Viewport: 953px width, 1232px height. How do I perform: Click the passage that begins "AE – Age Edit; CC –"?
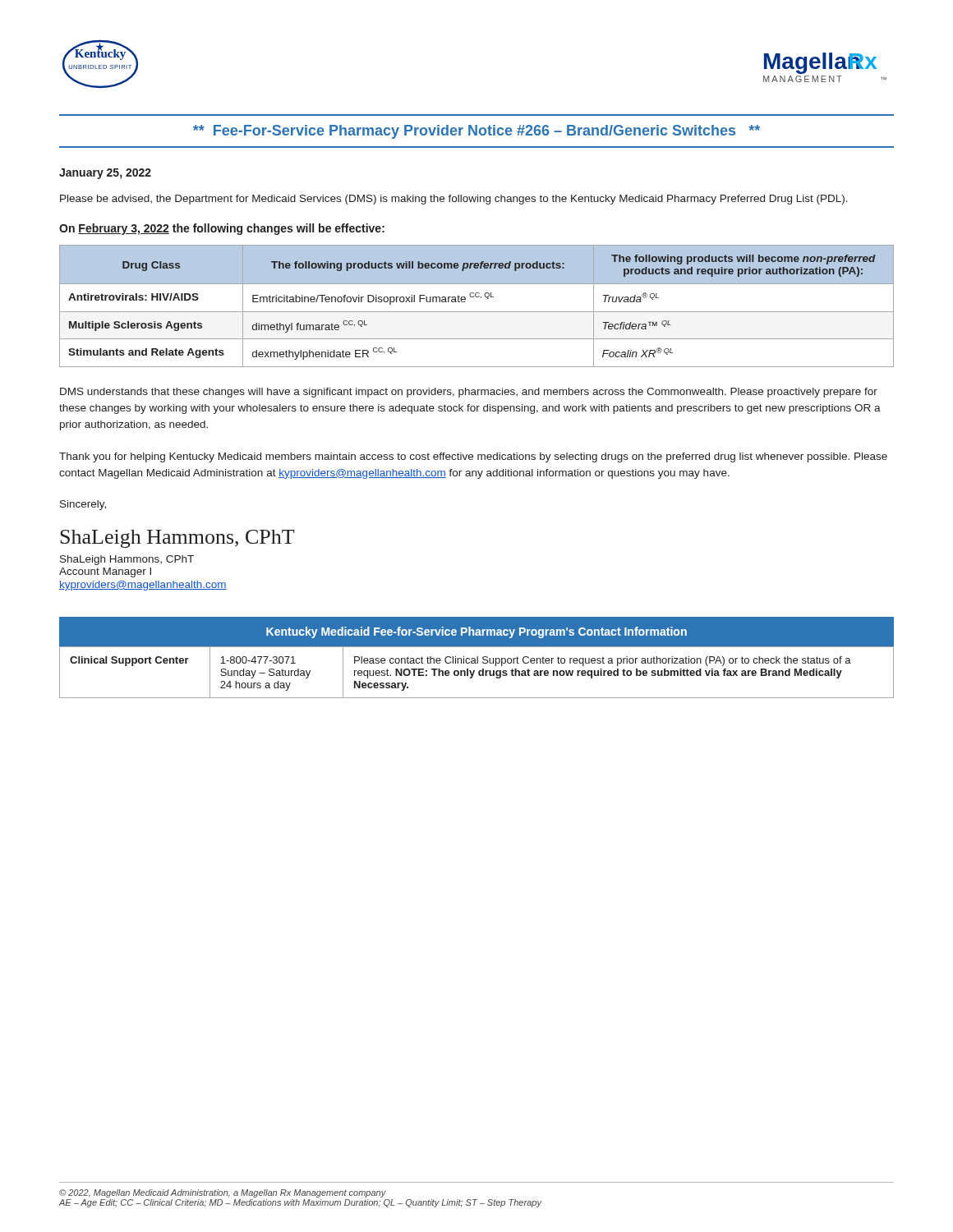click(x=300, y=1202)
